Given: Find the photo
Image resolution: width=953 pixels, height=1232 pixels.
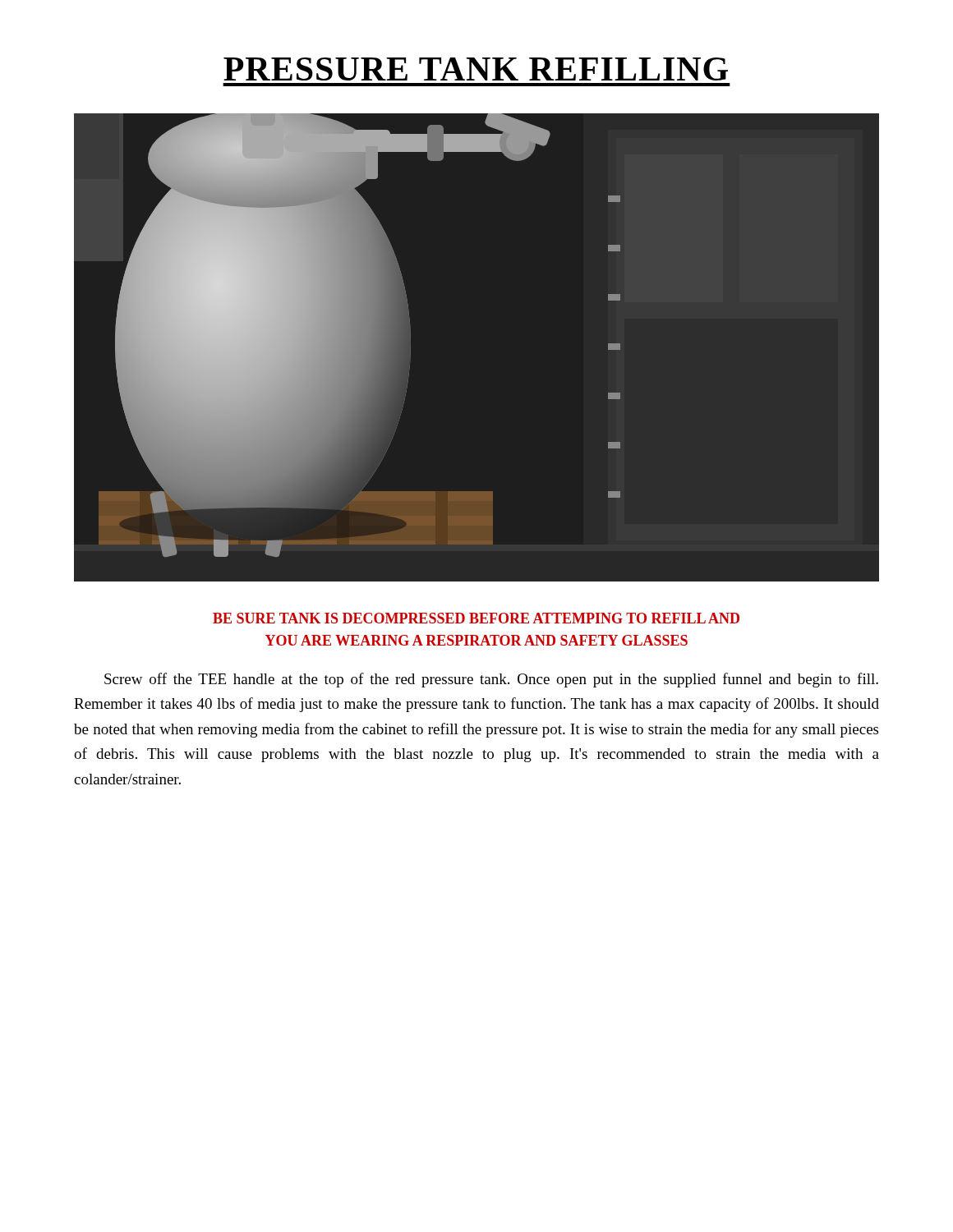Looking at the screenshot, I should tap(476, 349).
